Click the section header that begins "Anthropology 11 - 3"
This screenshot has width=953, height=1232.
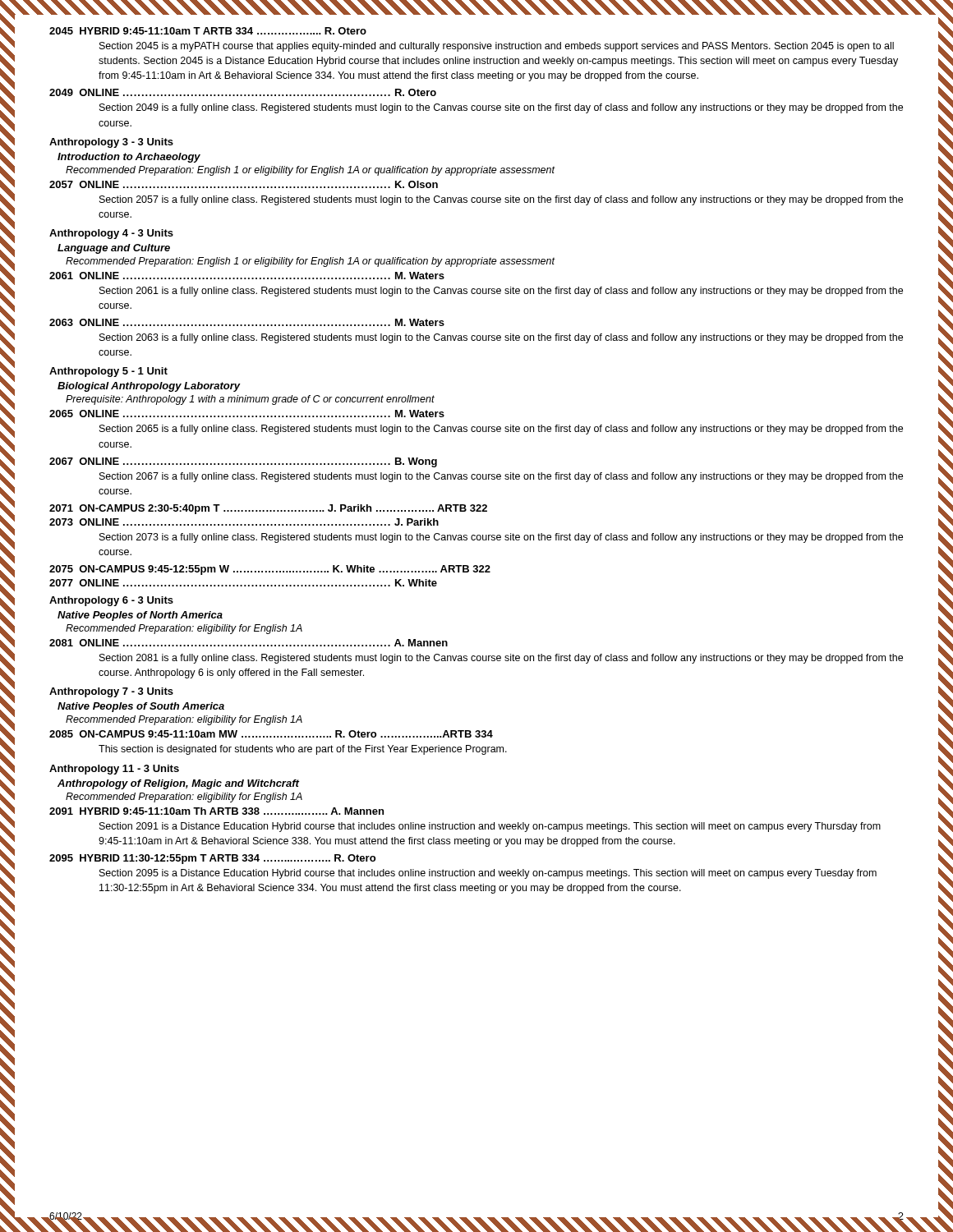click(114, 768)
